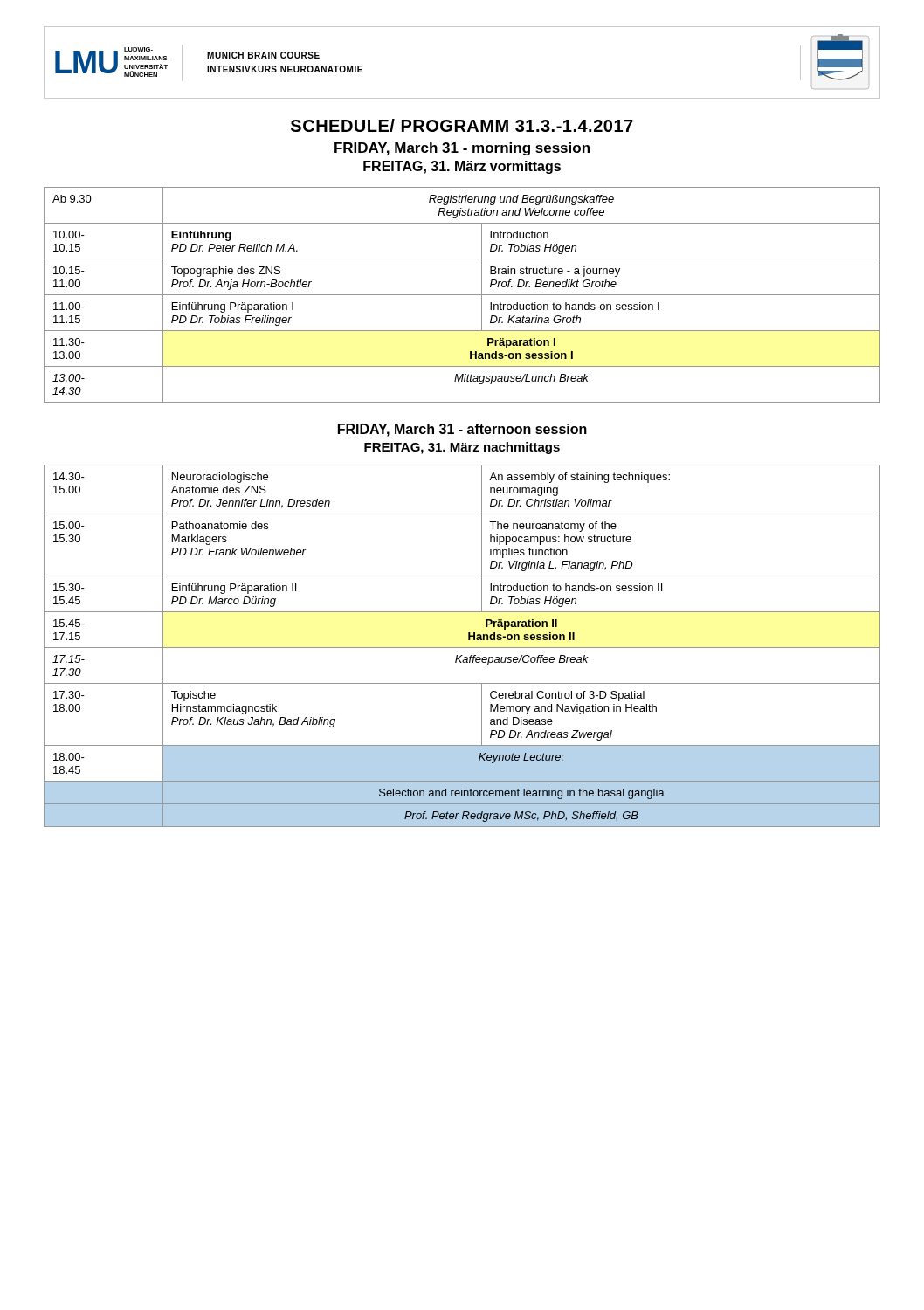The image size is (924, 1310).
Task: Point to the section header beginning "FRIDAY, March 31 - afternoon session"
Action: pos(462,438)
